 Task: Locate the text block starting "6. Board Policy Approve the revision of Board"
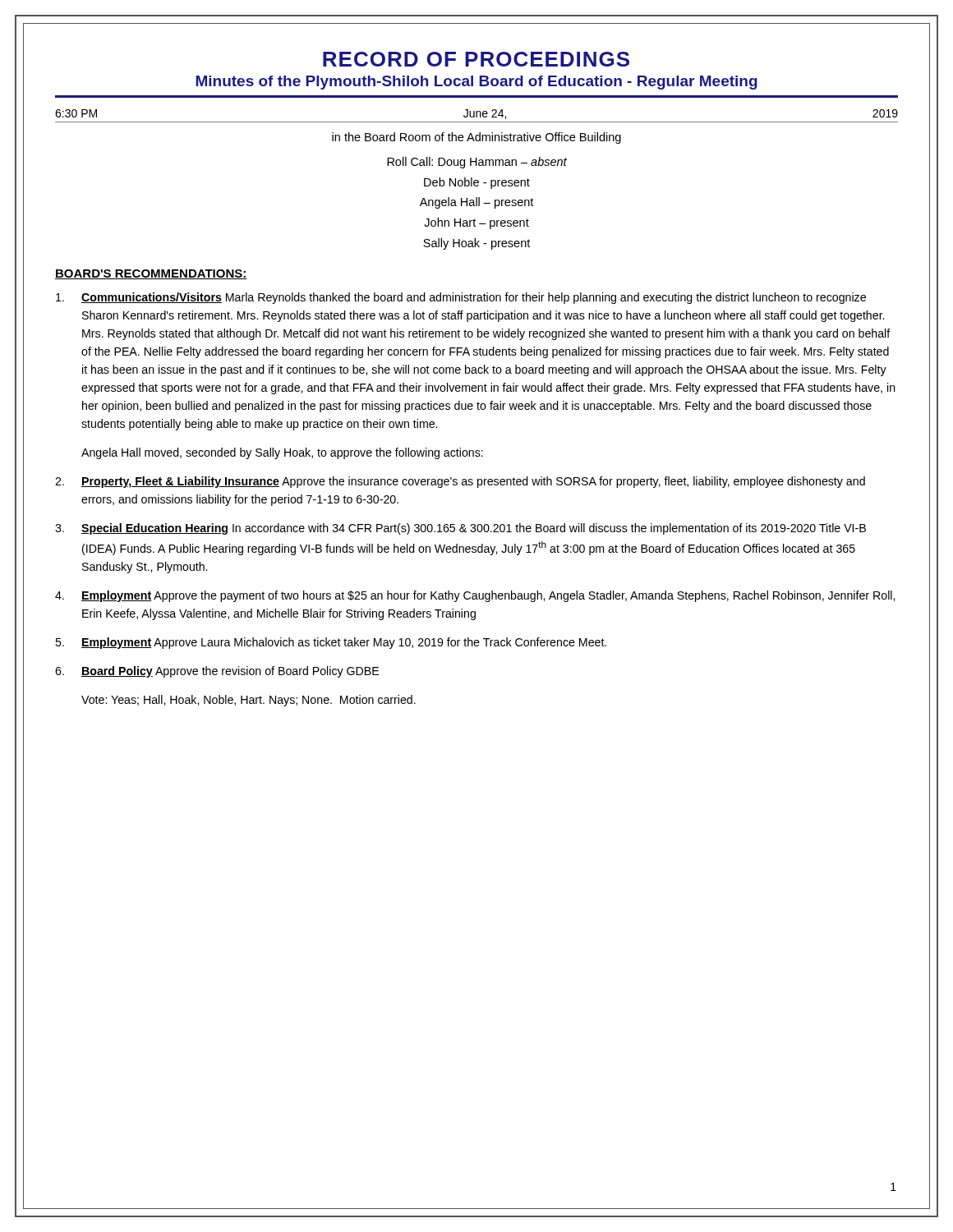[x=217, y=672]
